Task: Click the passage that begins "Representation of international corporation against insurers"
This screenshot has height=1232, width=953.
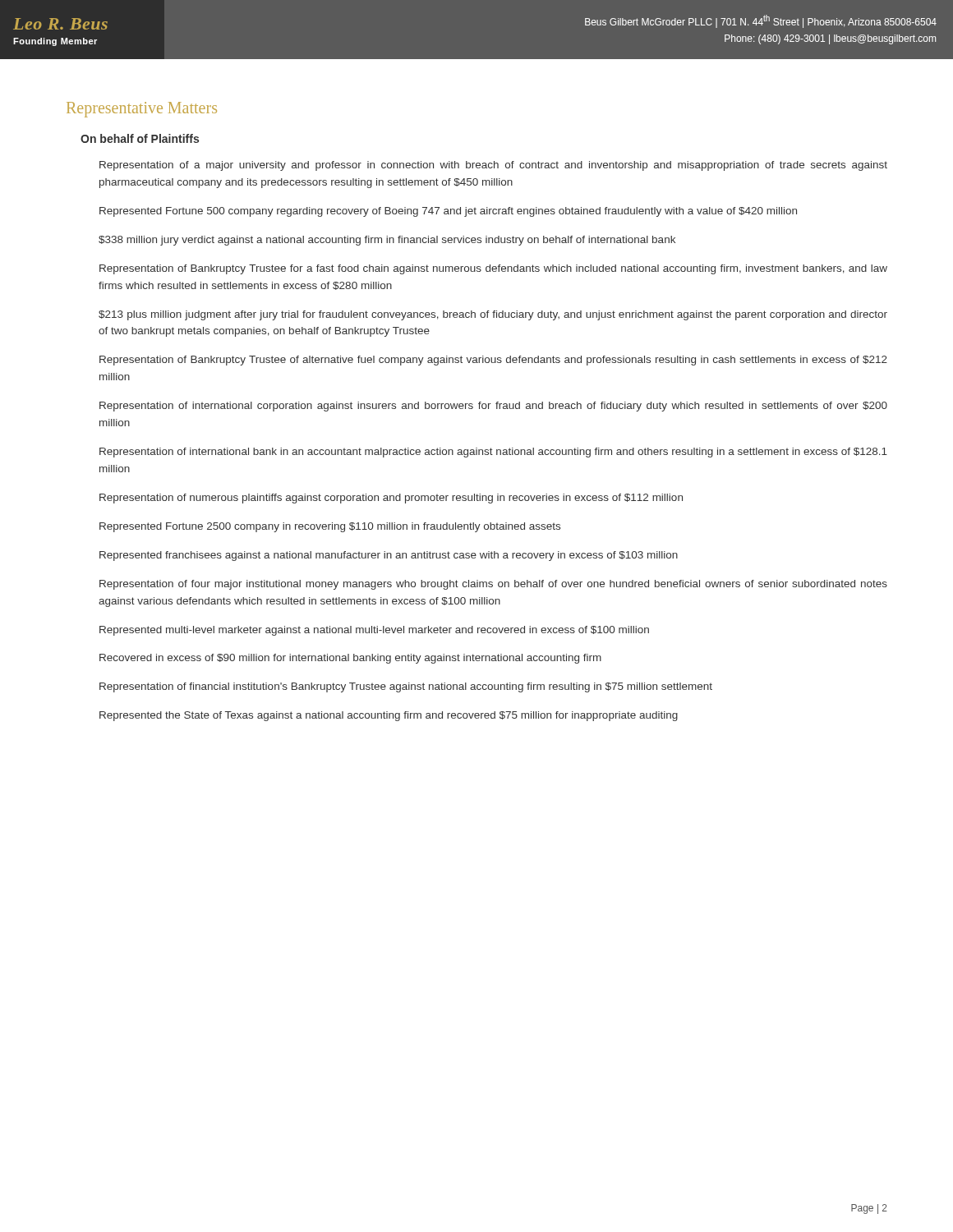Action: tap(493, 414)
